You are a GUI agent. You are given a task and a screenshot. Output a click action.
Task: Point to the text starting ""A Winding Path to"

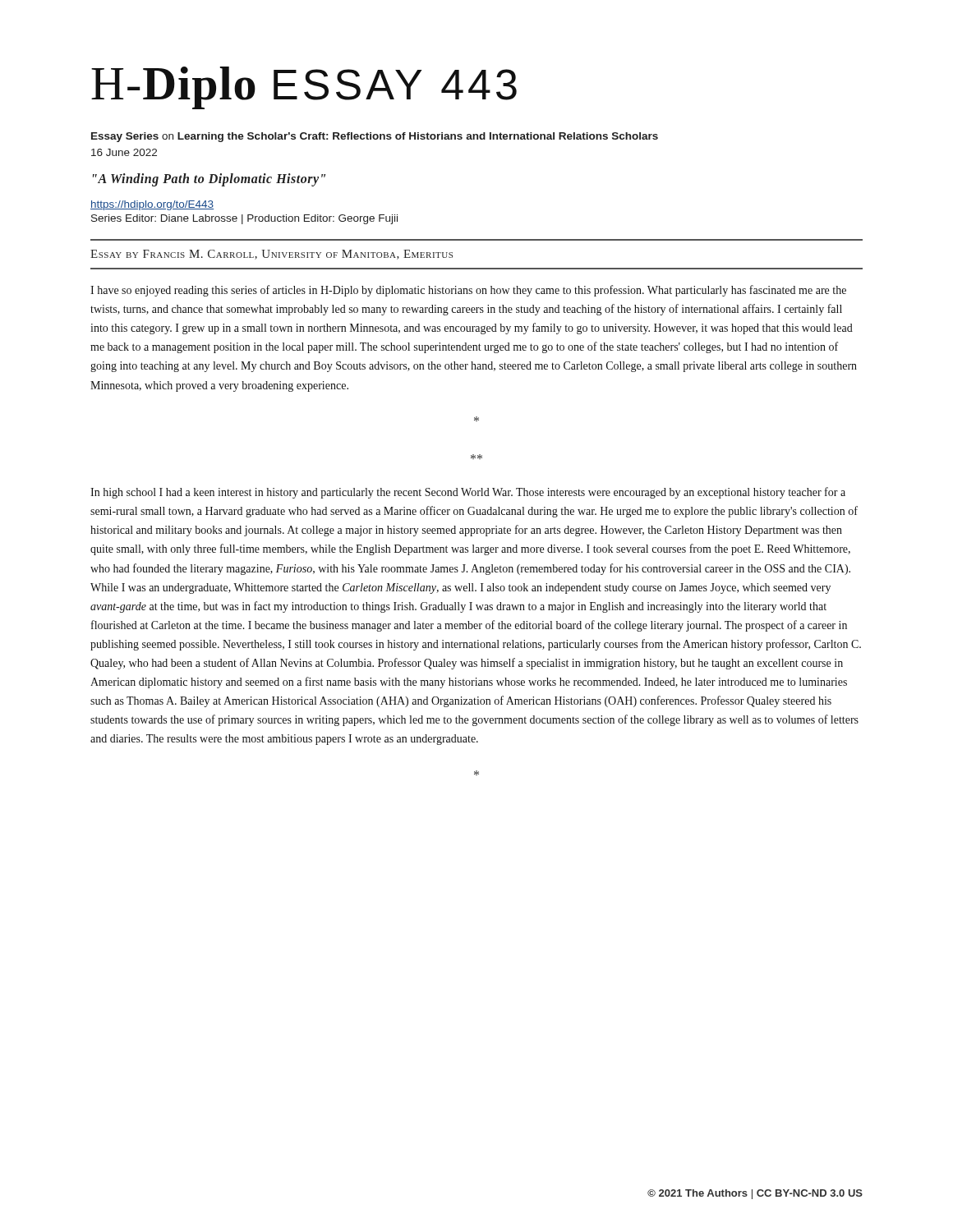(x=209, y=179)
